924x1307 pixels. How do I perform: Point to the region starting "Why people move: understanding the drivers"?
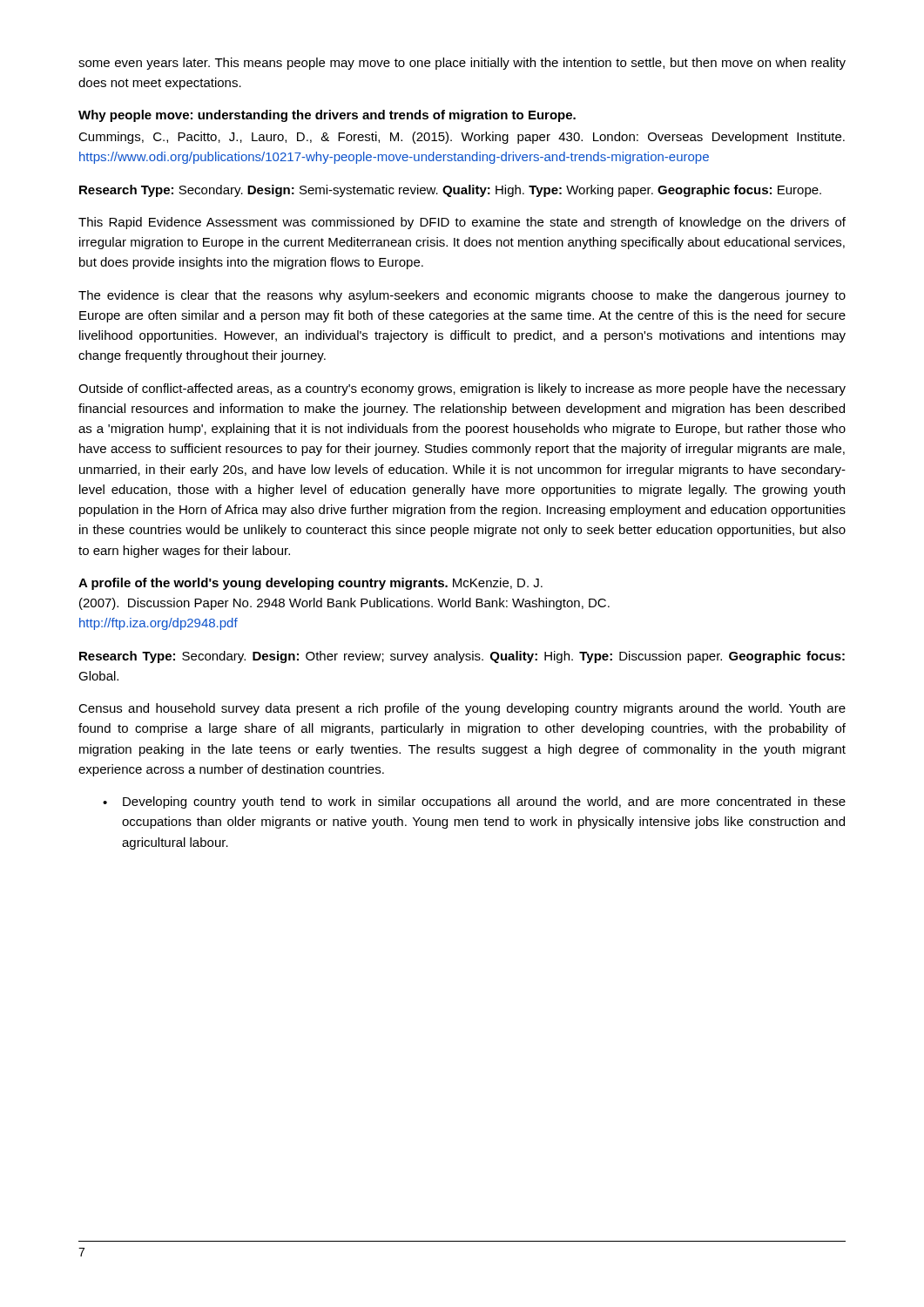[x=327, y=114]
